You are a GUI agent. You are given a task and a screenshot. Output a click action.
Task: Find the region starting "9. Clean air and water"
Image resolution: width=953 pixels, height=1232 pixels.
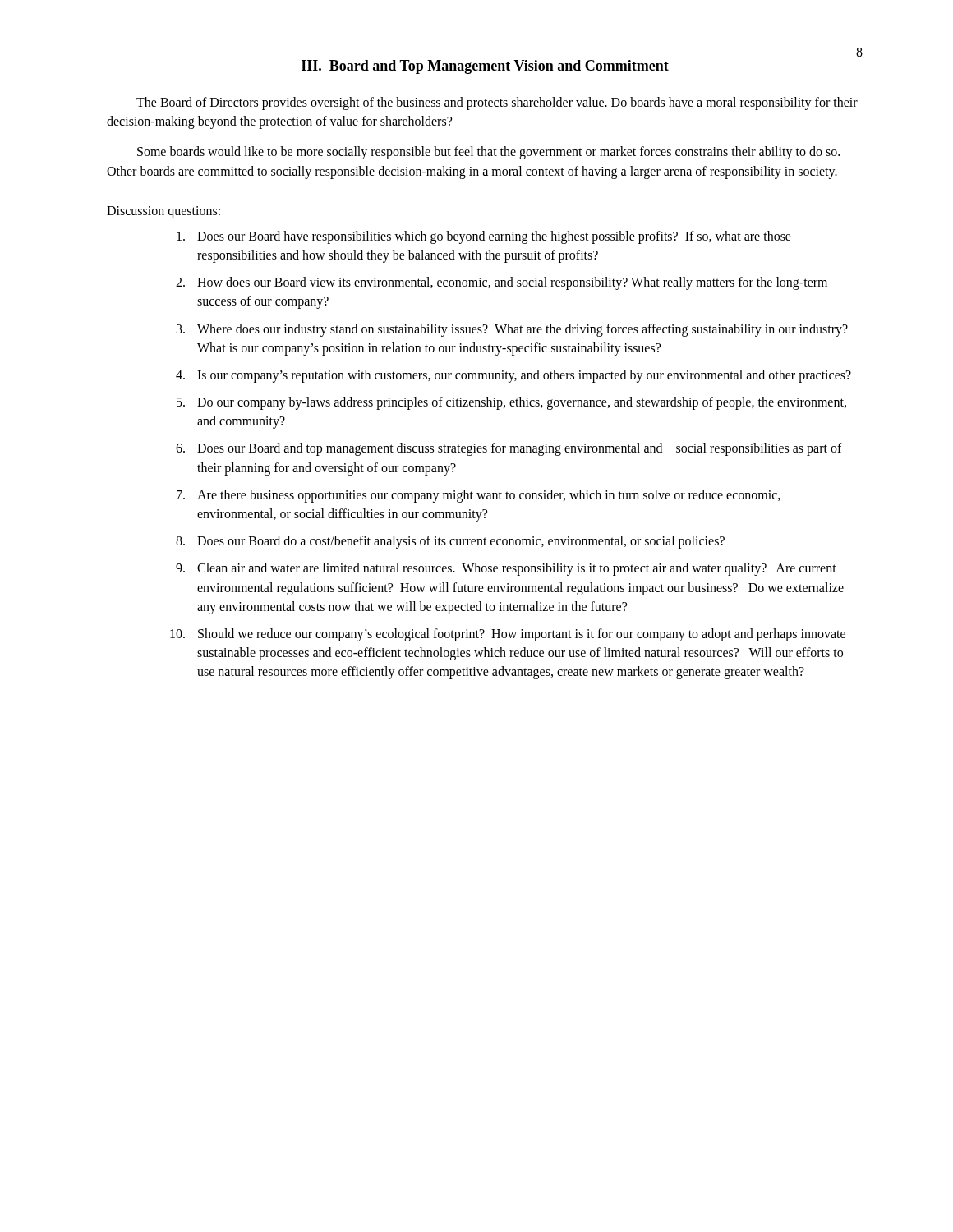pos(509,587)
